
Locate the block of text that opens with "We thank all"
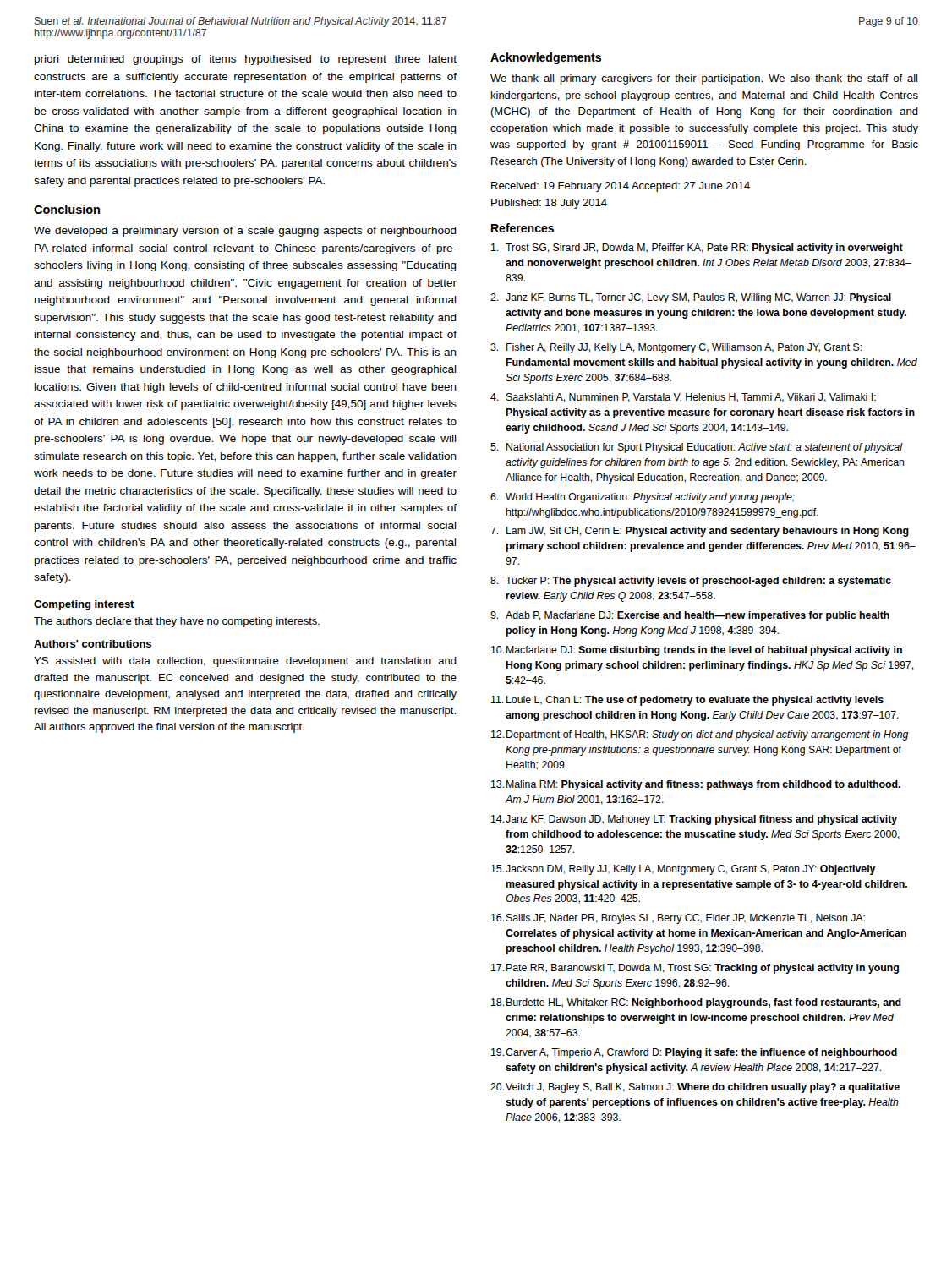click(x=704, y=119)
